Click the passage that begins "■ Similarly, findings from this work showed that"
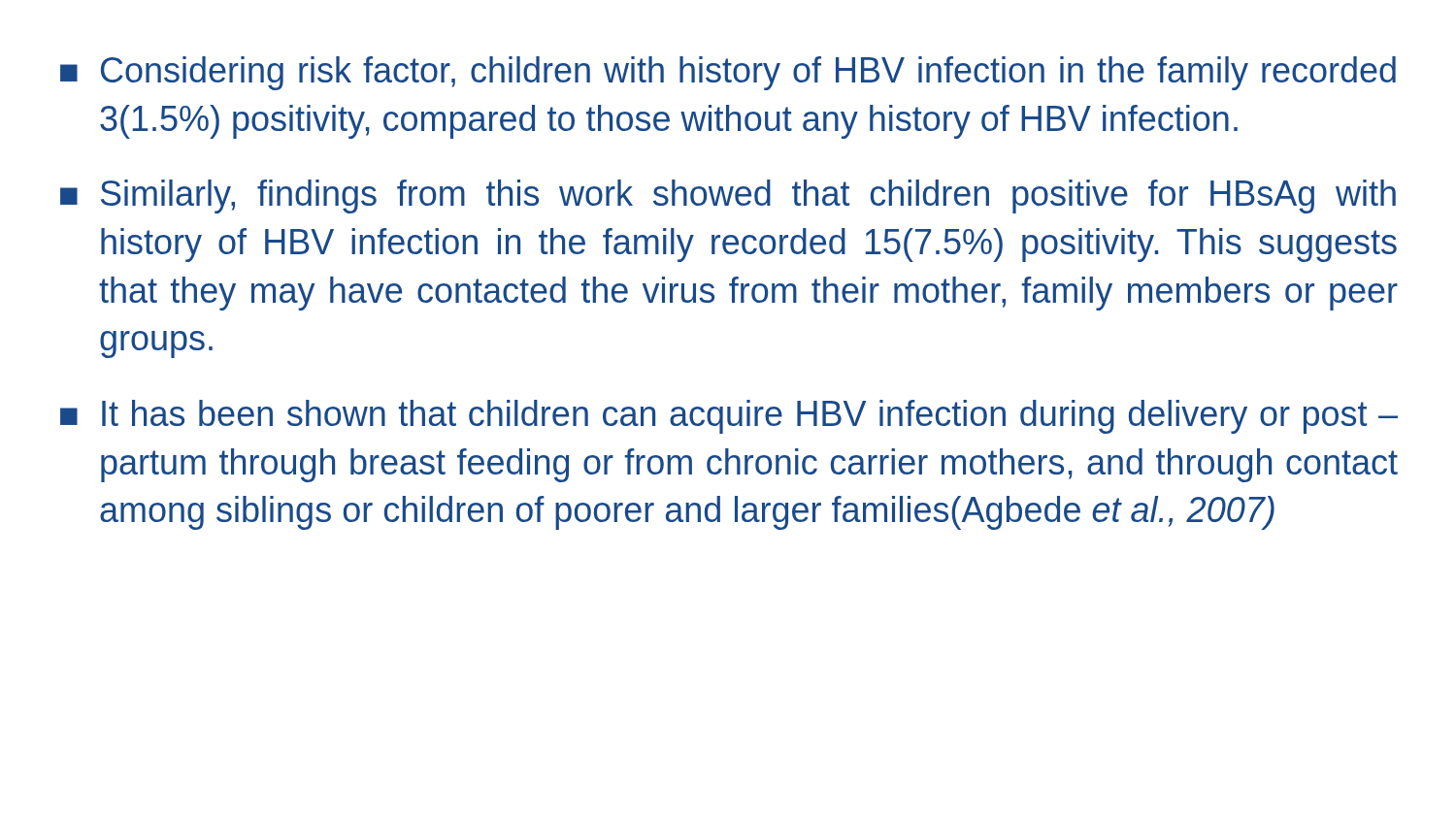The image size is (1456, 819). pyautogui.click(x=728, y=267)
